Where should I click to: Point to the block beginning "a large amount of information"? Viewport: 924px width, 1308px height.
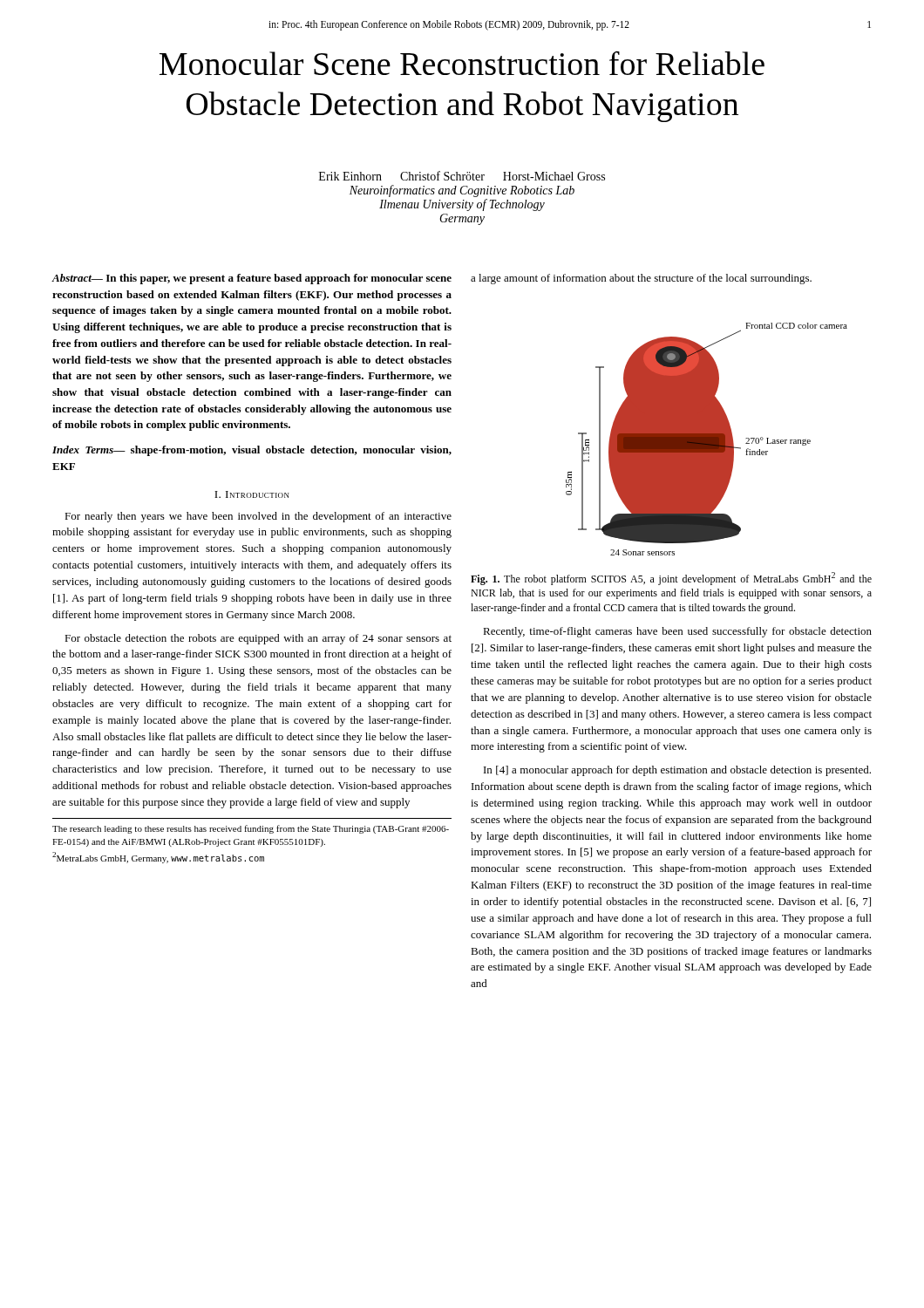tap(641, 278)
